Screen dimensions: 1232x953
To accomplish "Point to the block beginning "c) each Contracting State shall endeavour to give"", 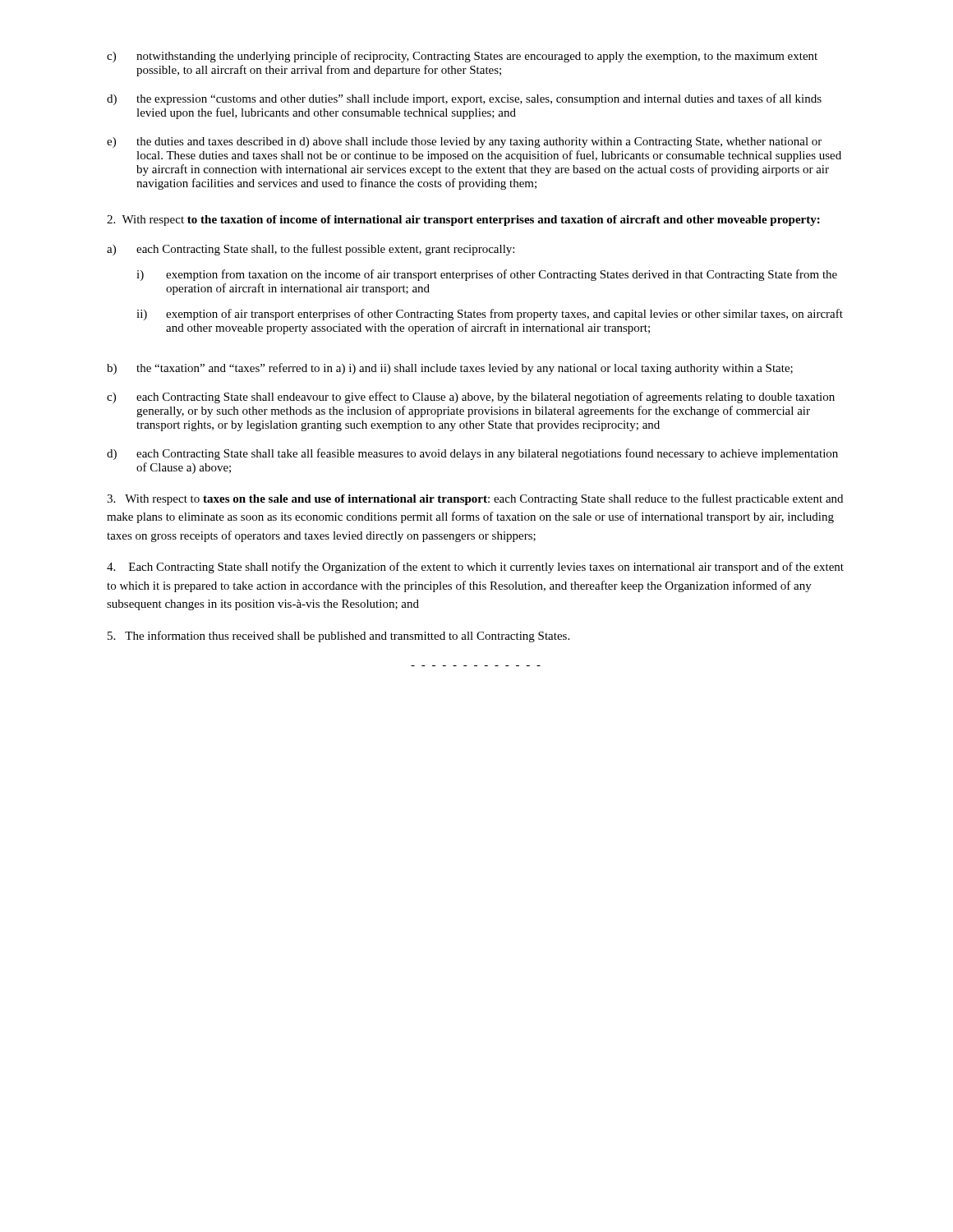I will click(x=476, y=411).
